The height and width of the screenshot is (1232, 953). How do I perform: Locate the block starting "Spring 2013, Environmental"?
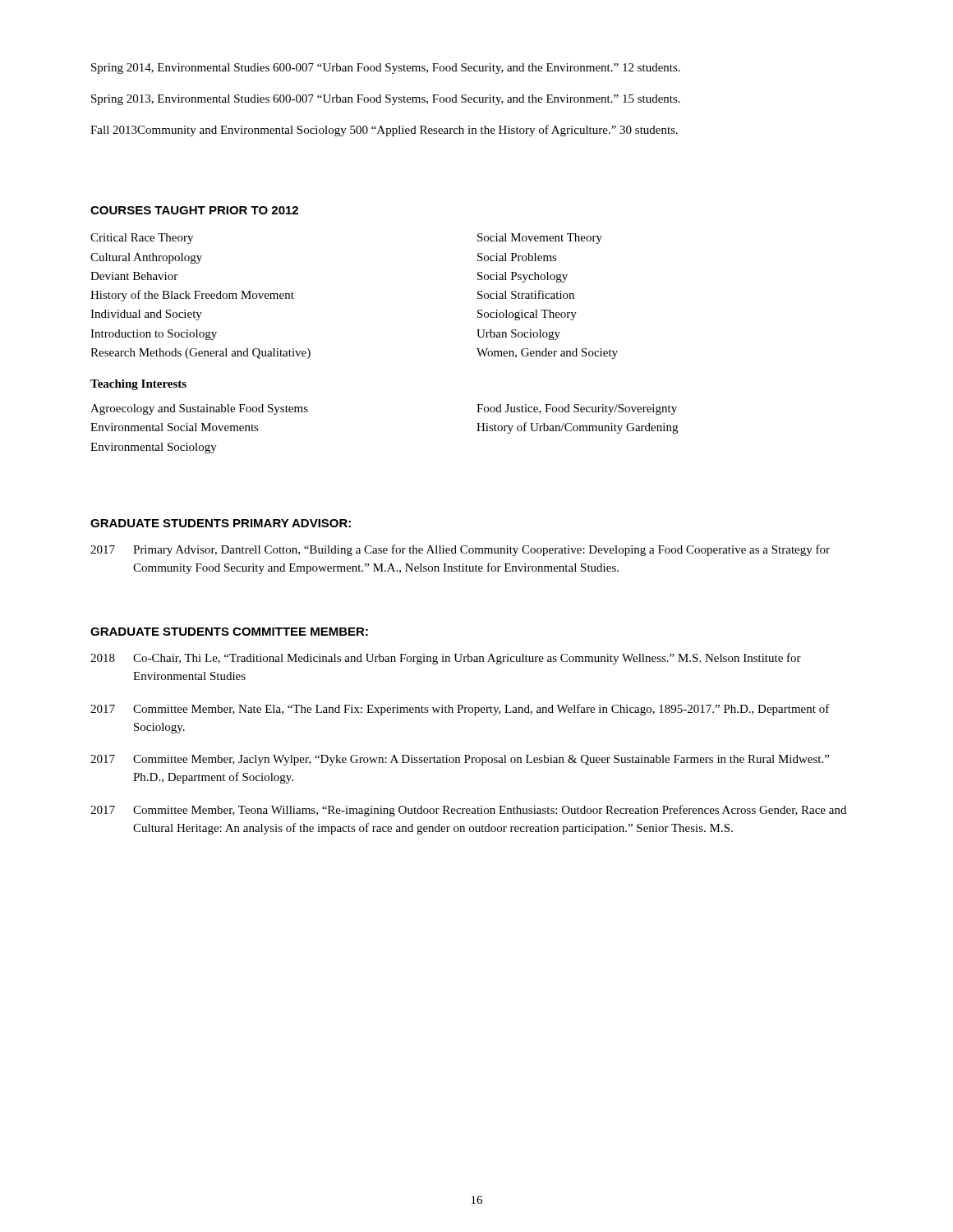(x=386, y=98)
